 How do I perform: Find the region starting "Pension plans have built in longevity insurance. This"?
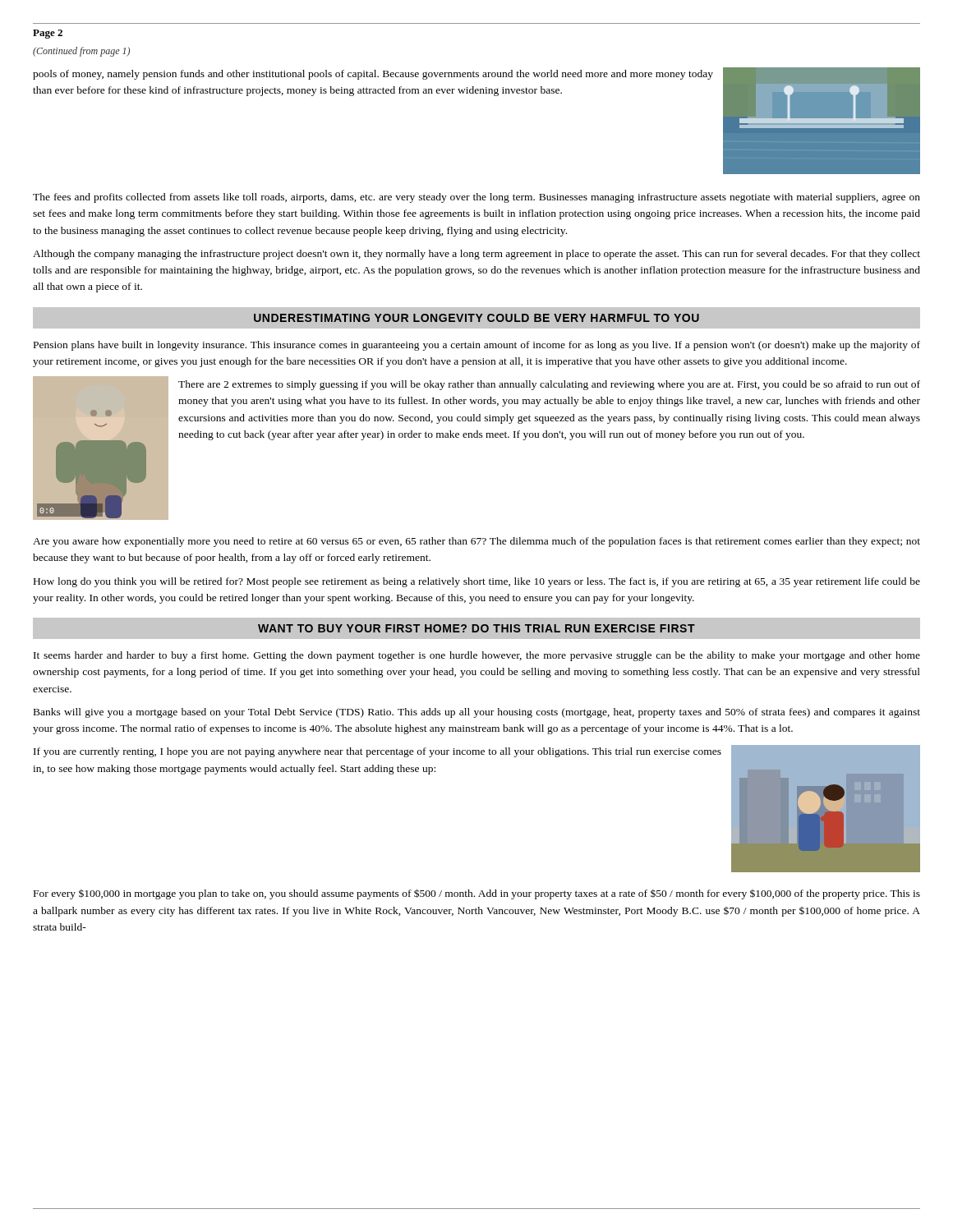point(476,352)
